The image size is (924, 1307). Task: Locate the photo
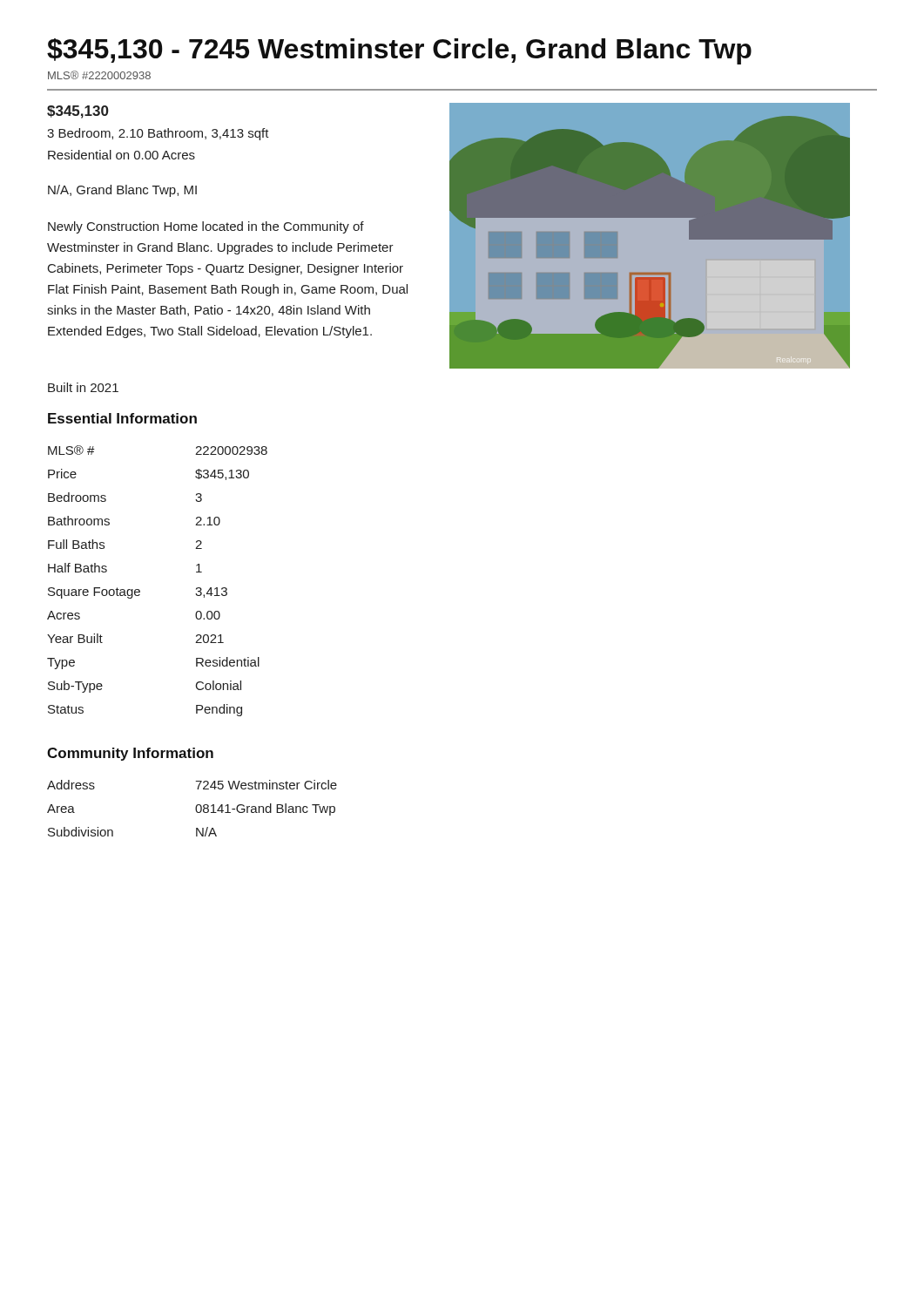point(663,237)
